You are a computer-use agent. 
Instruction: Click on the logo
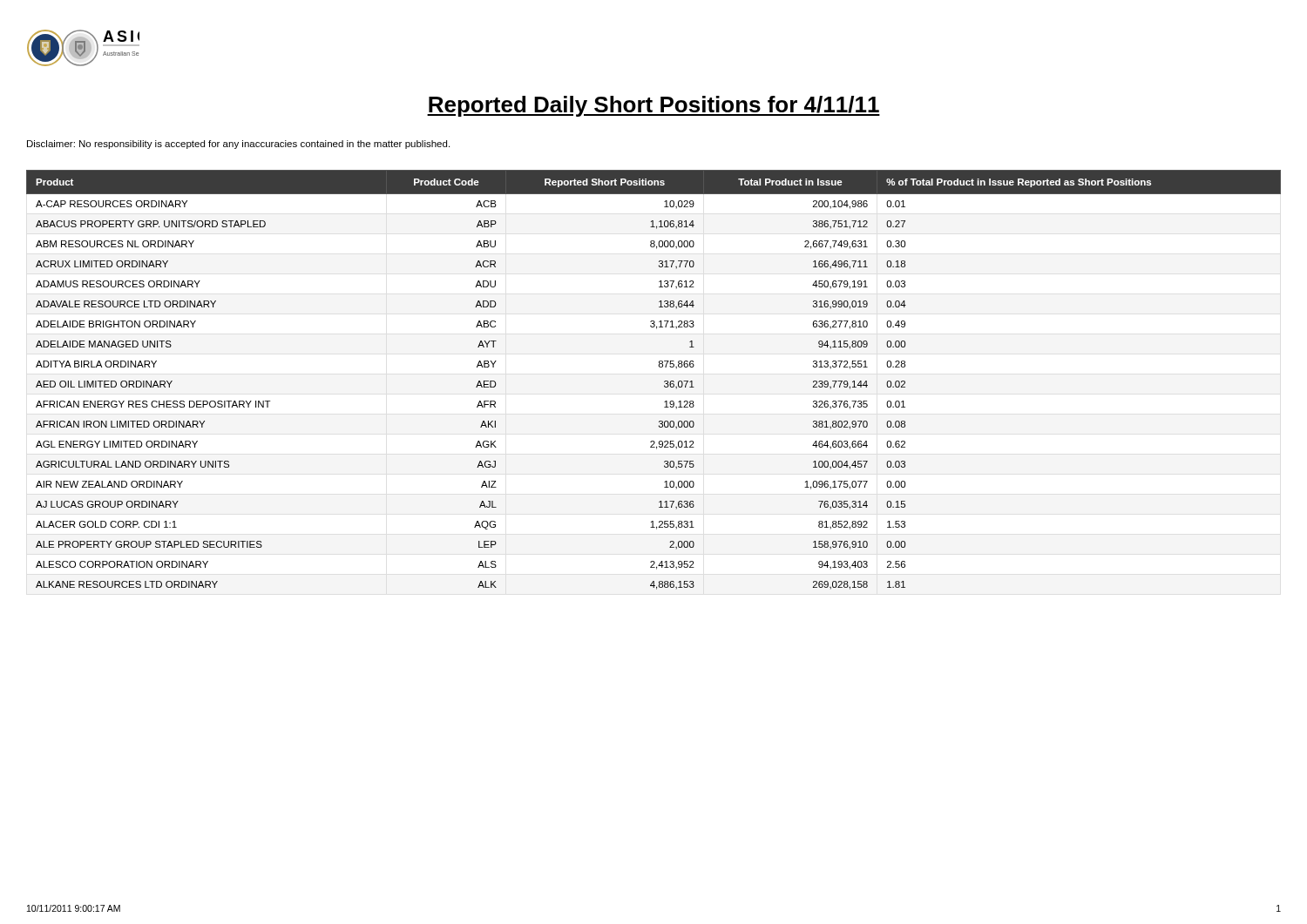83,48
